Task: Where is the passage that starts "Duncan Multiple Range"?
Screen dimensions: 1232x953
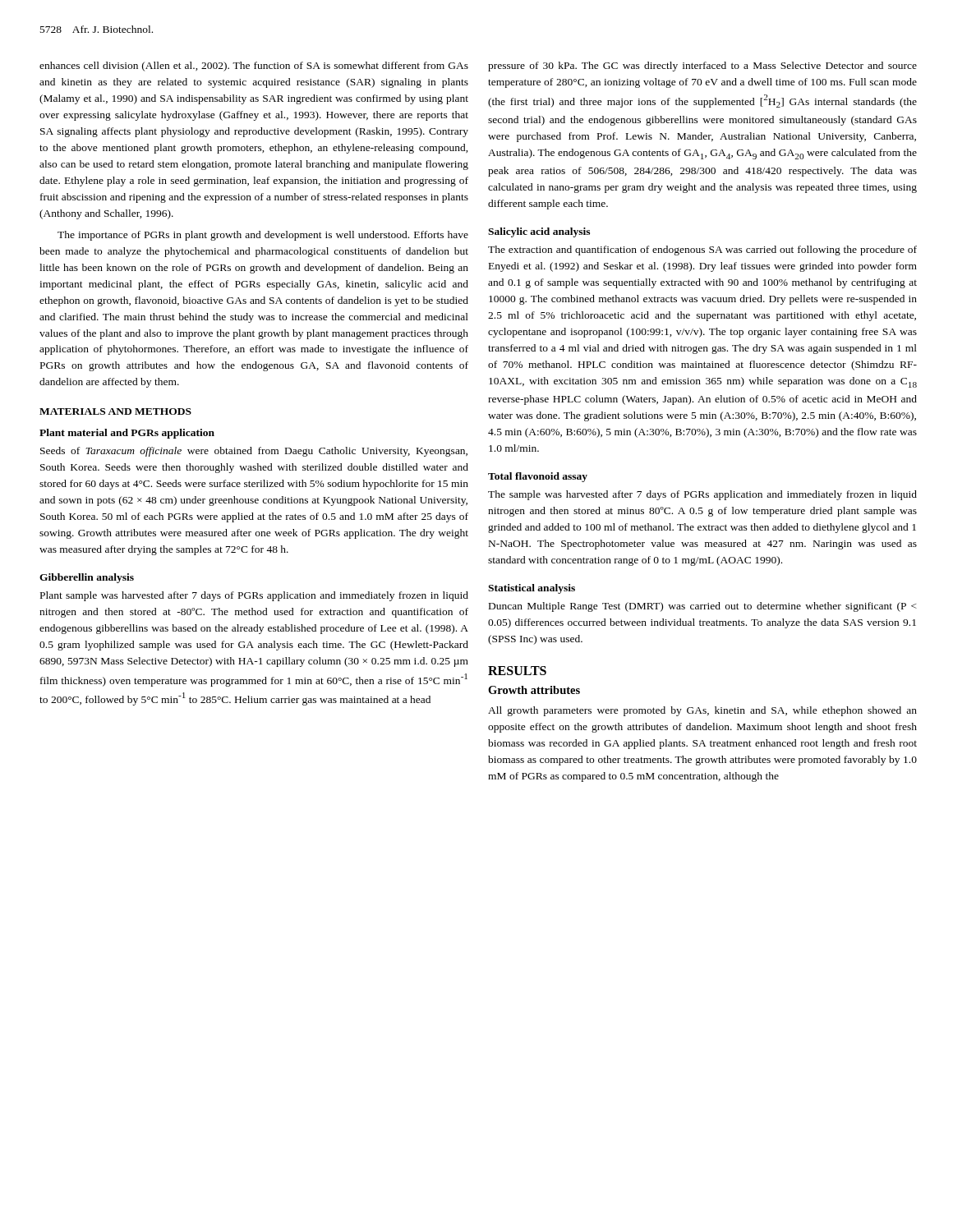Action: pos(702,622)
